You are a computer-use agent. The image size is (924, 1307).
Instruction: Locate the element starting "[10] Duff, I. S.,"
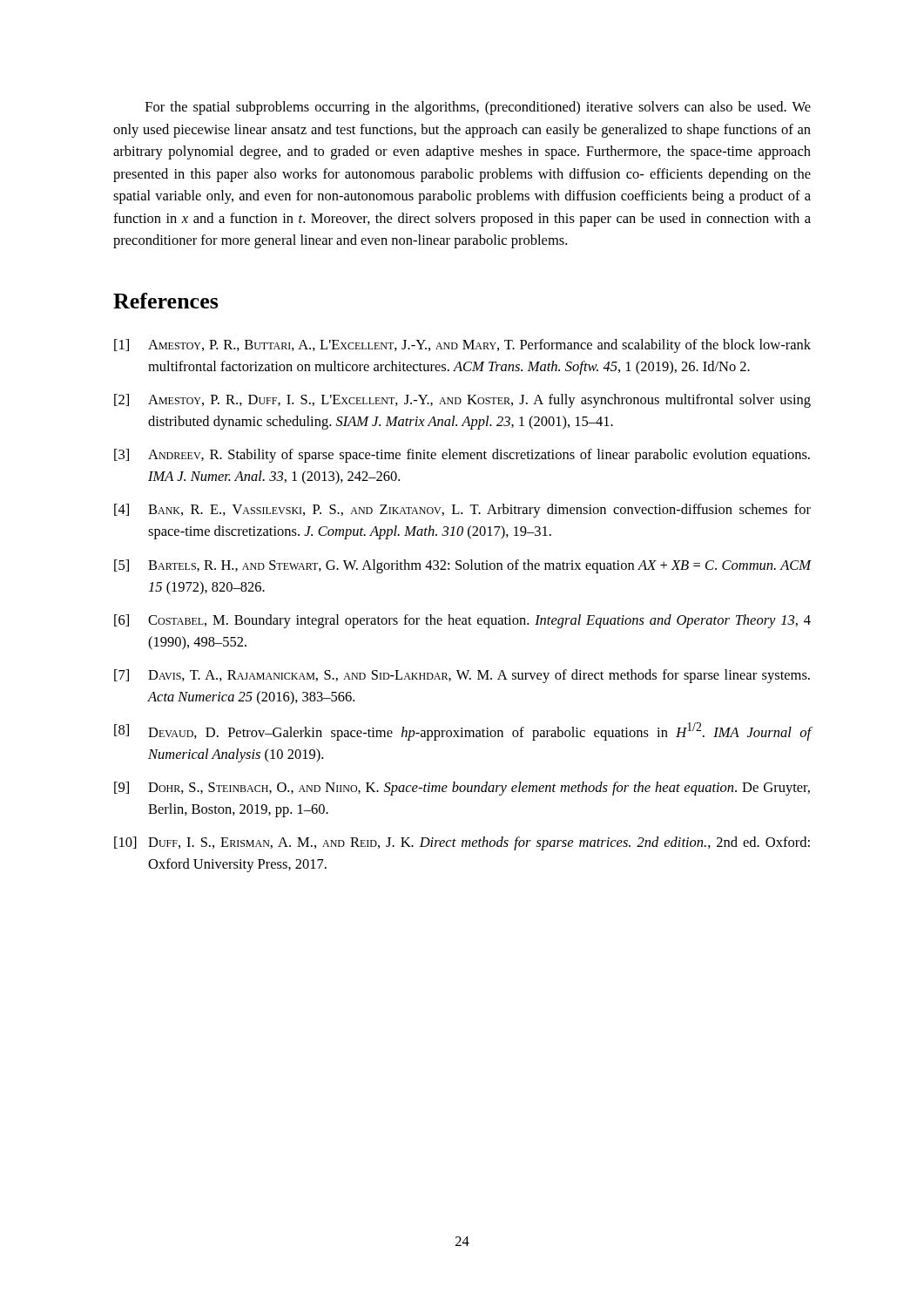462,853
